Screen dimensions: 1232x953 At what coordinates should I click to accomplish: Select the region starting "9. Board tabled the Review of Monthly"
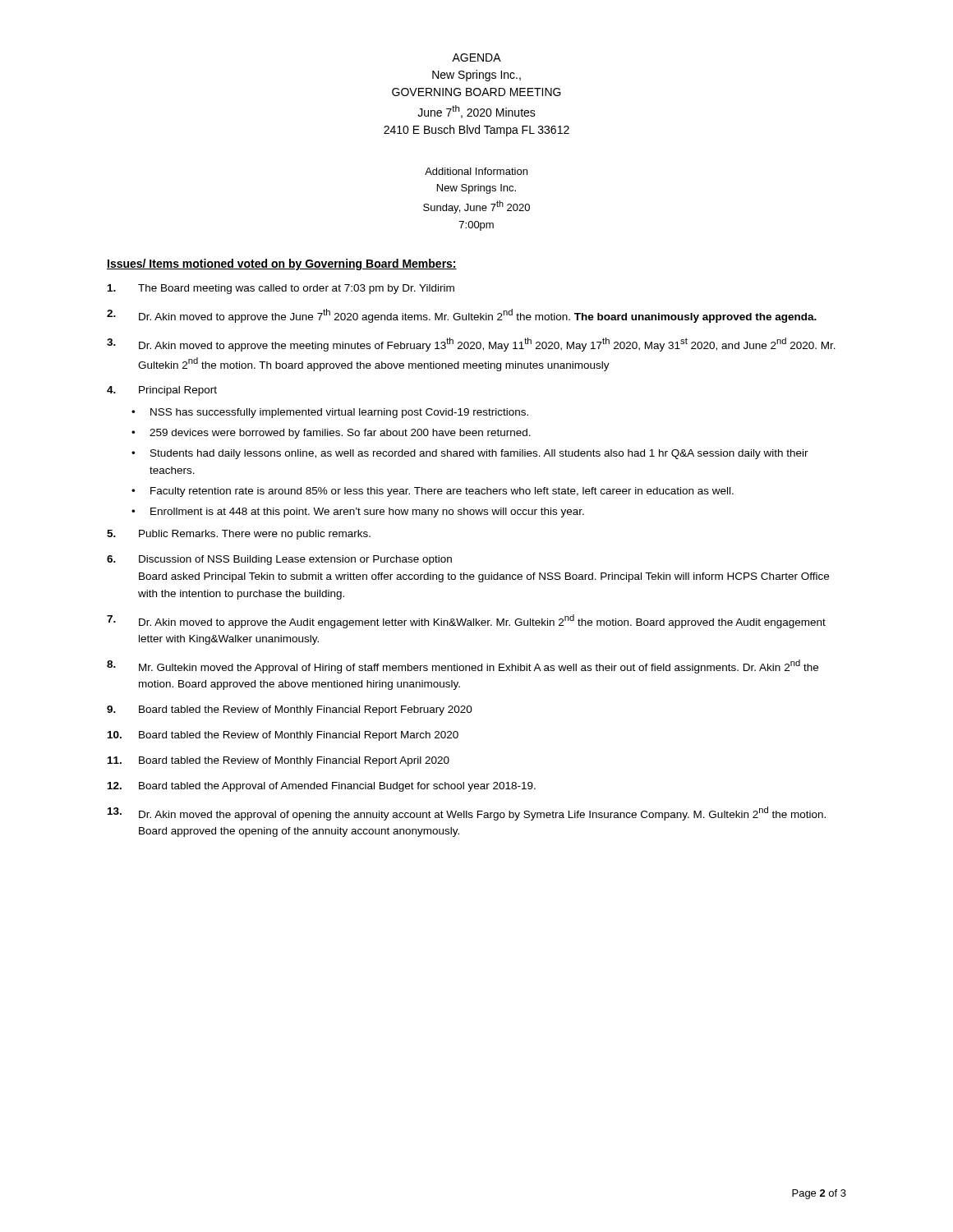pyautogui.click(x=476, y=710)
